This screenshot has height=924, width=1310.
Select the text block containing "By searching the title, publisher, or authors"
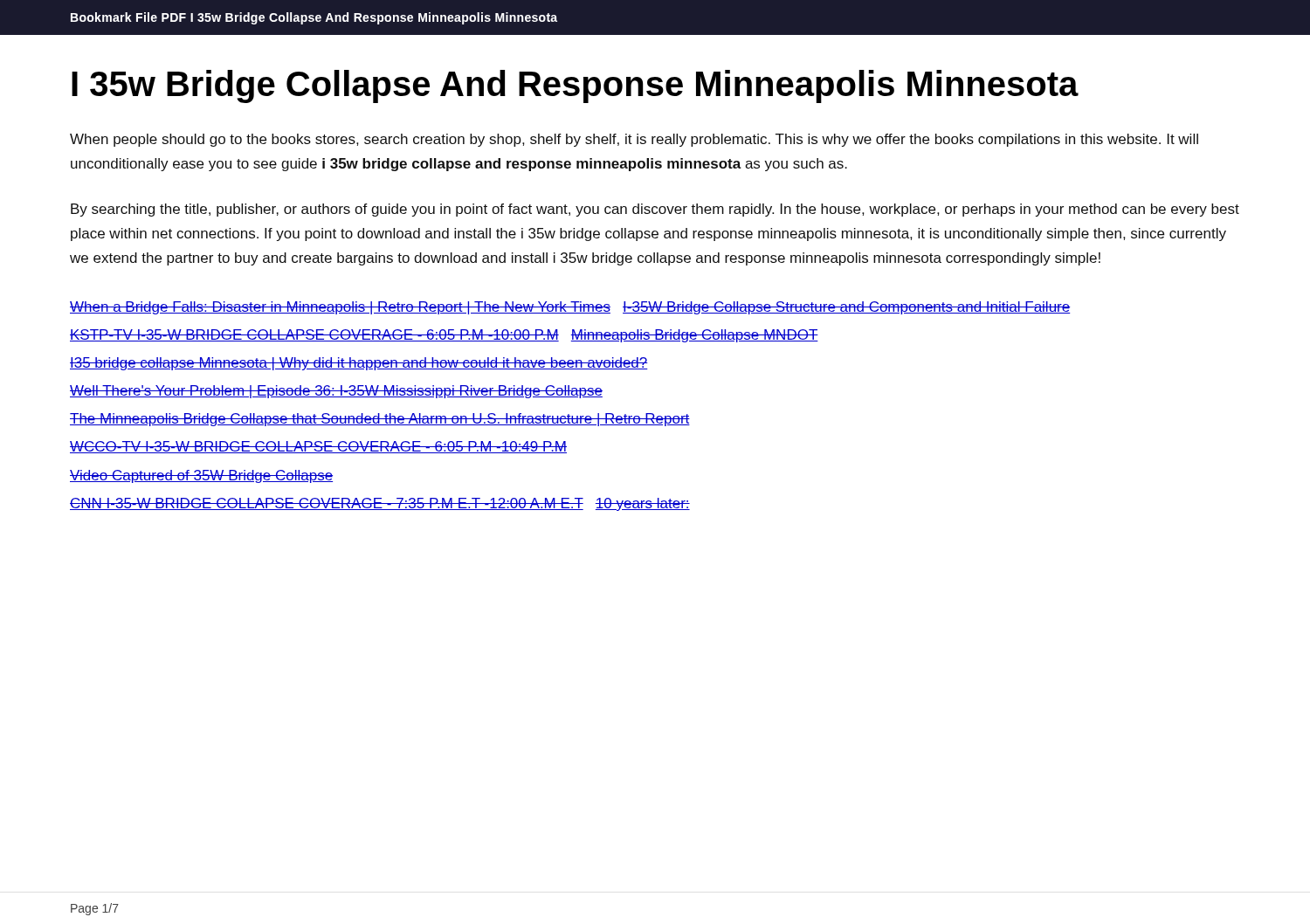654,234
